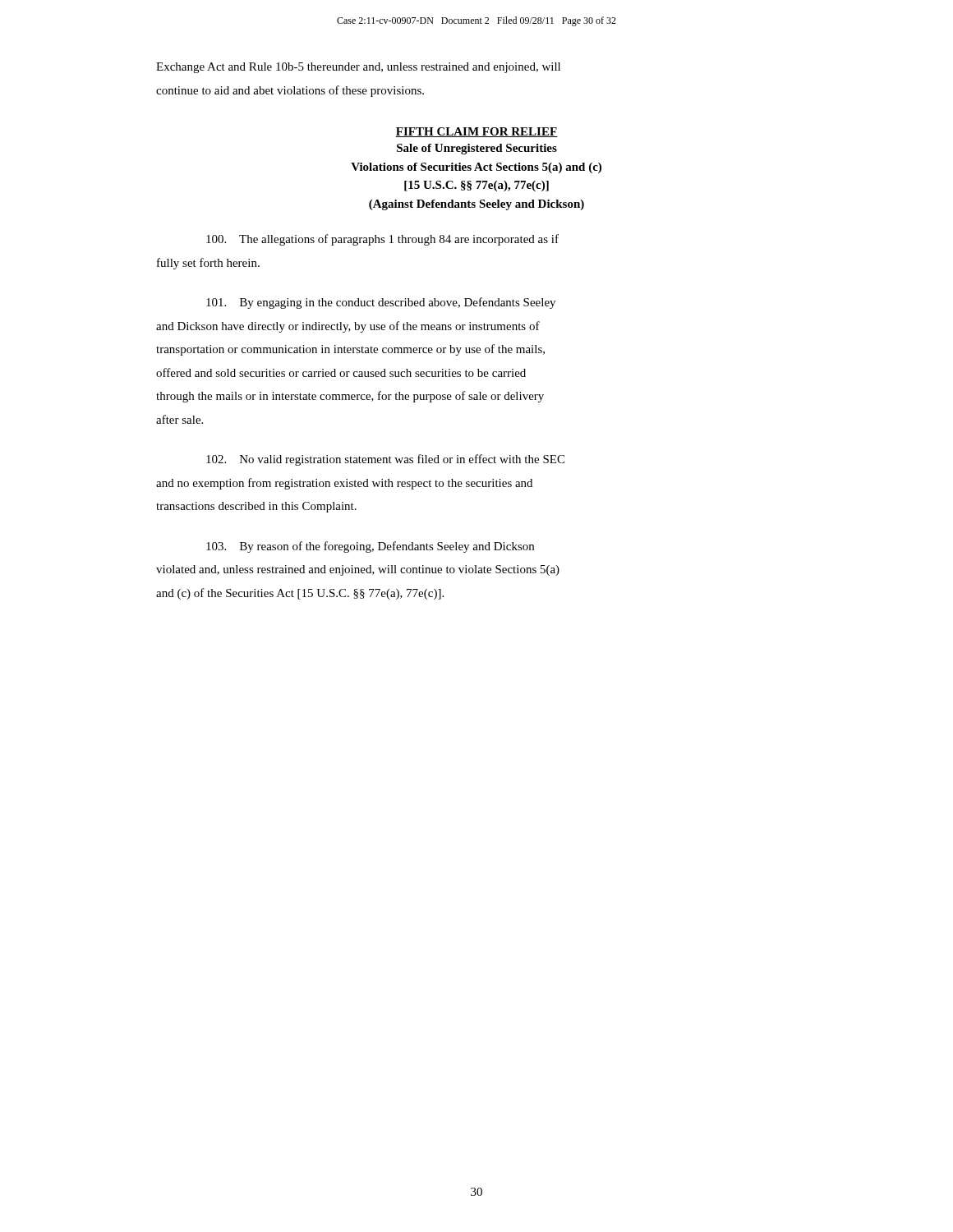Viewport: 953px width, 1232px height.
Task: Locate the text block starting "FIFTH CLAIM FOR RELIEF"
Action: coord(476,169)
